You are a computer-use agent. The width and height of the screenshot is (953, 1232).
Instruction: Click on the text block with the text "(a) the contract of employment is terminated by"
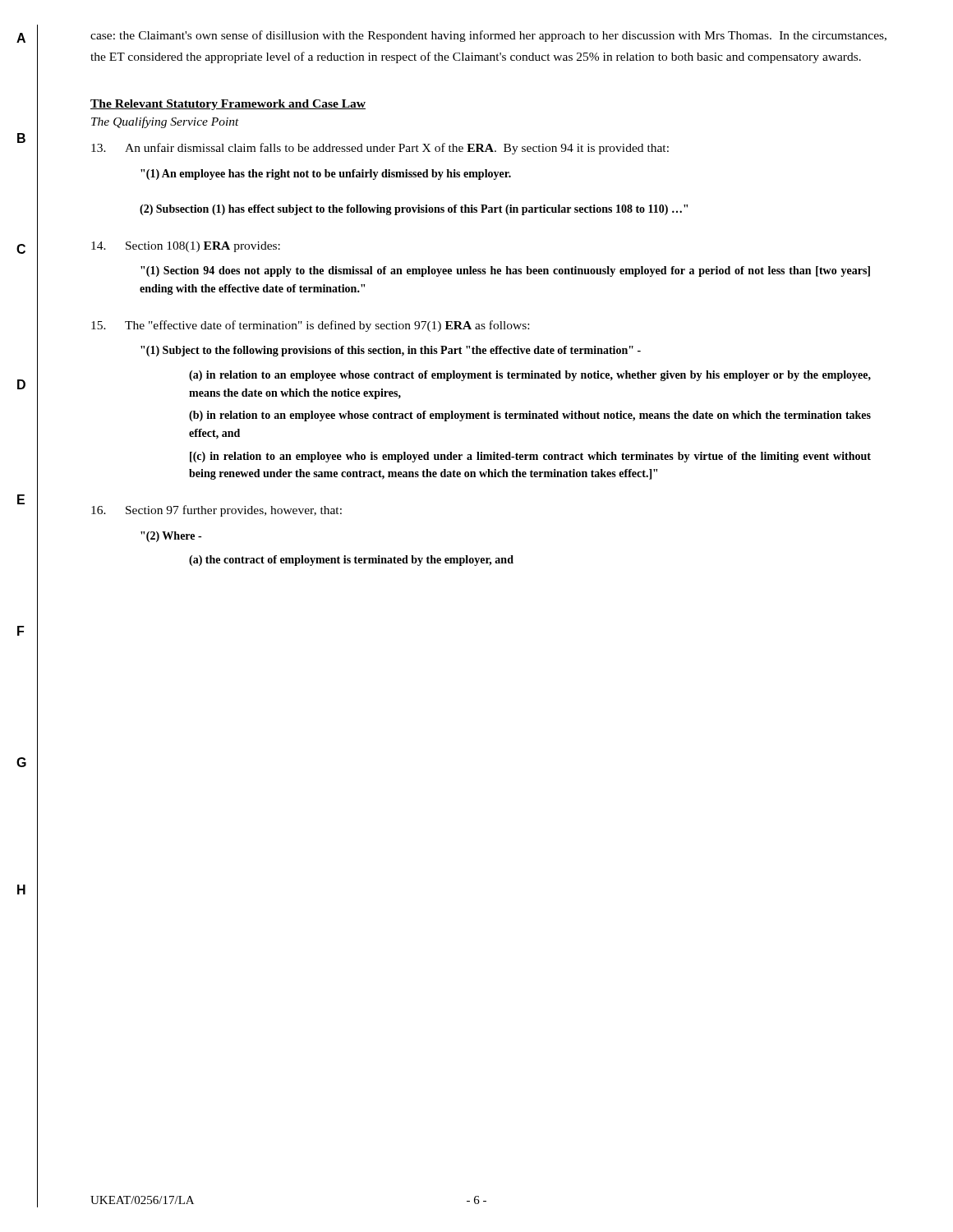tap(351, 560)
